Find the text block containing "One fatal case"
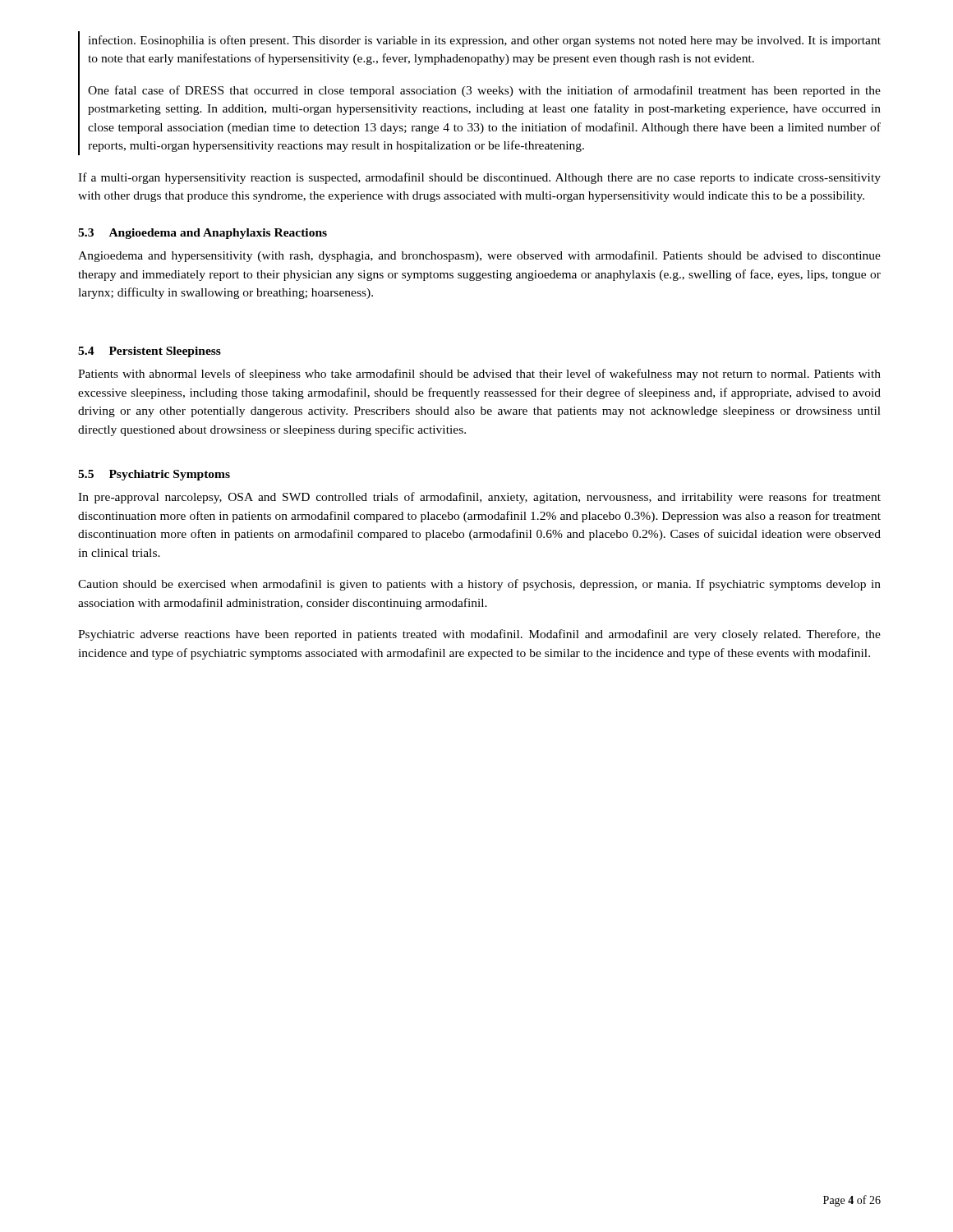Screen dimensions: 1232x953 click(484, 118)
